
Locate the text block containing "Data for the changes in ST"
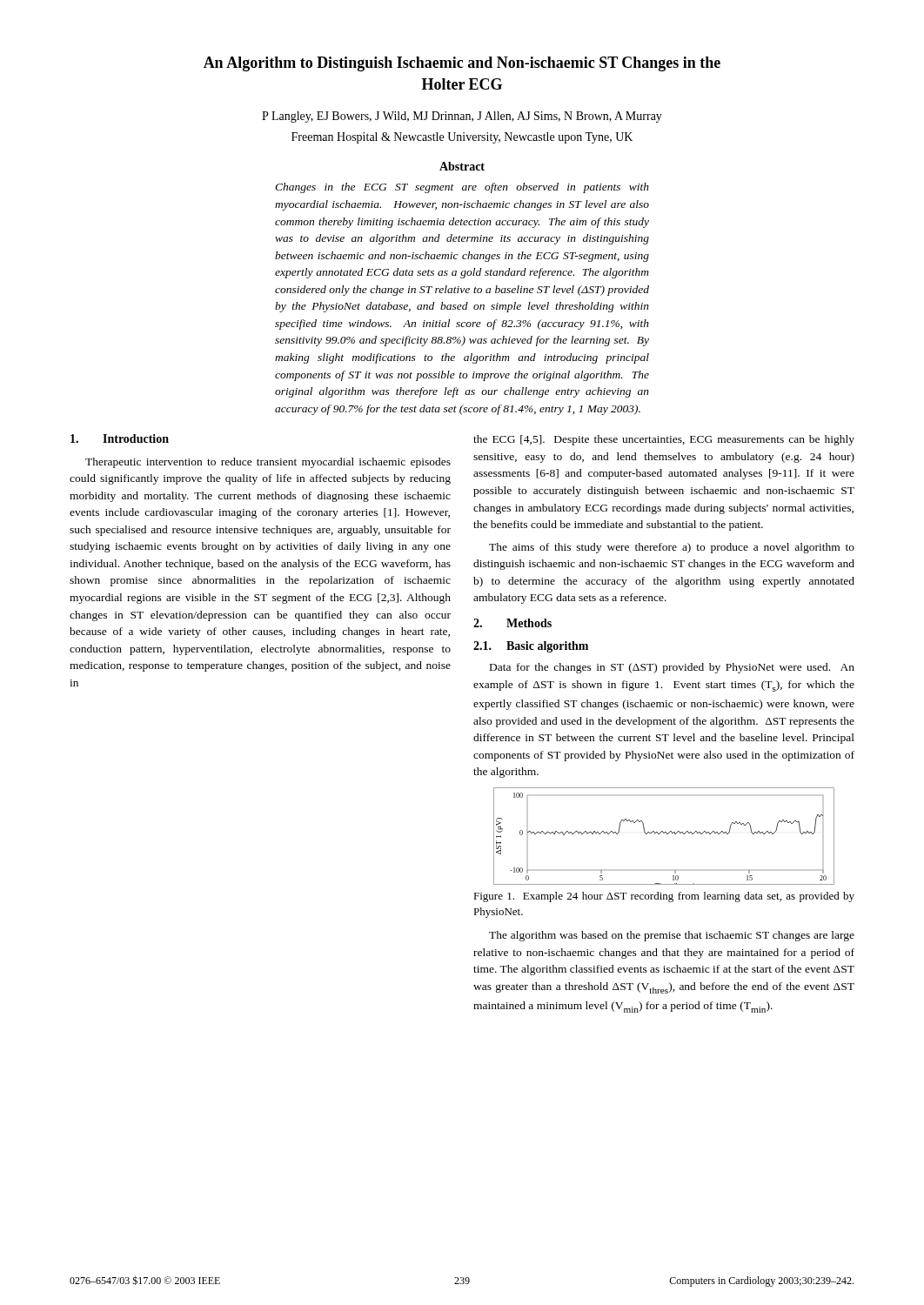pyautogui.click(x=664, y=720)
